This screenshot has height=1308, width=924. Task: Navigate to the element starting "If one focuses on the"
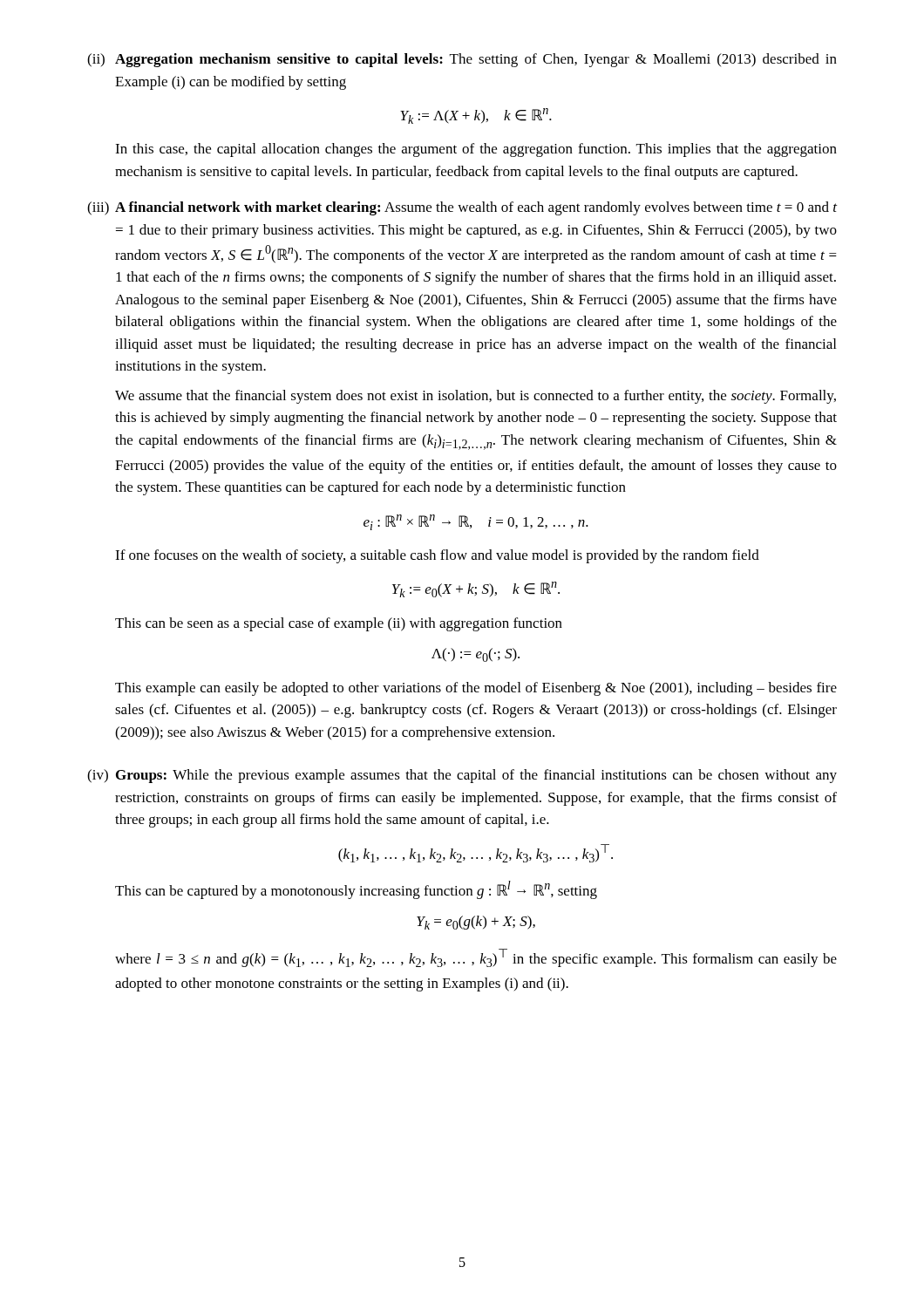(476, 555)
